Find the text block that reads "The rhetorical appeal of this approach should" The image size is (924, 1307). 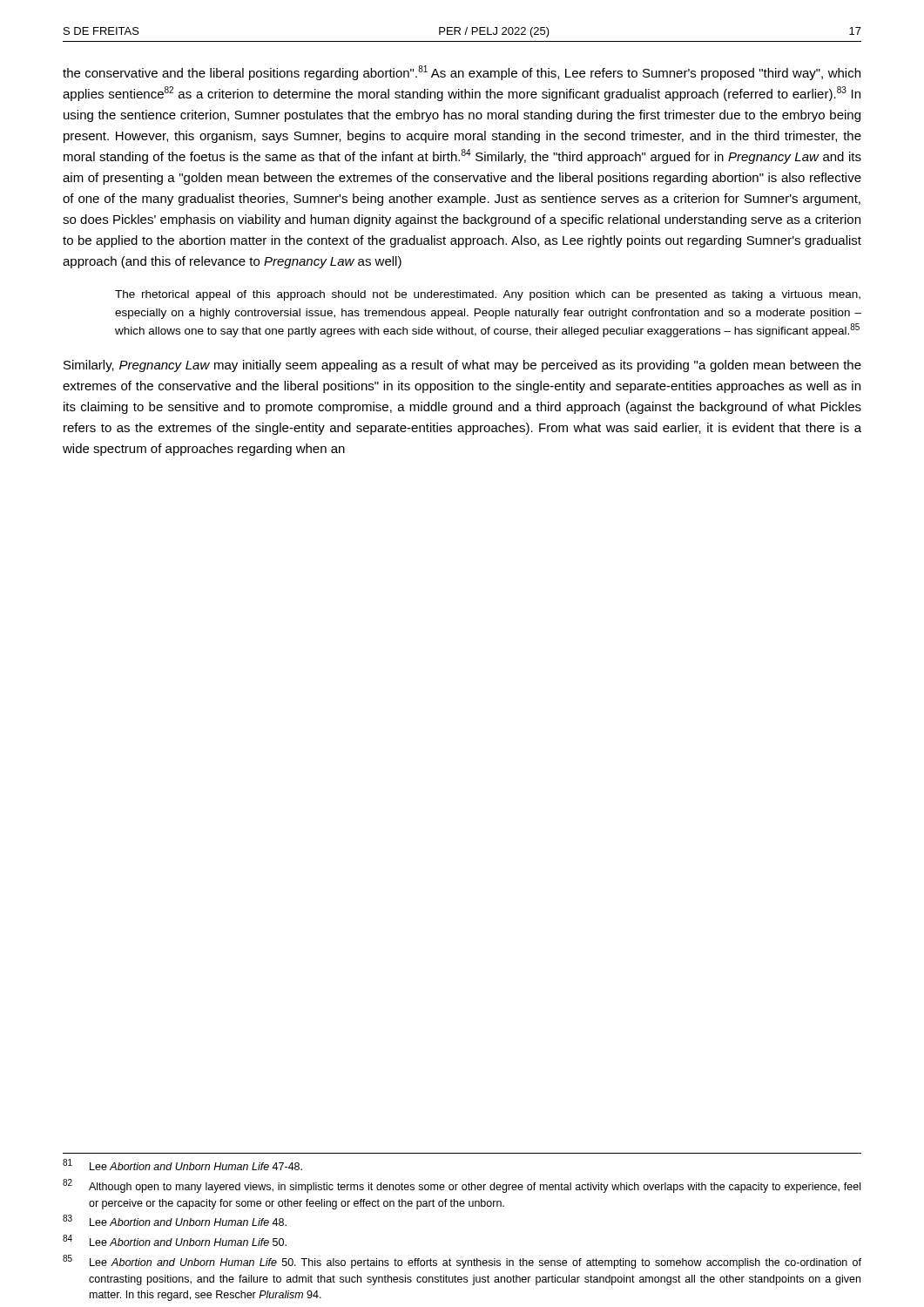488,312
